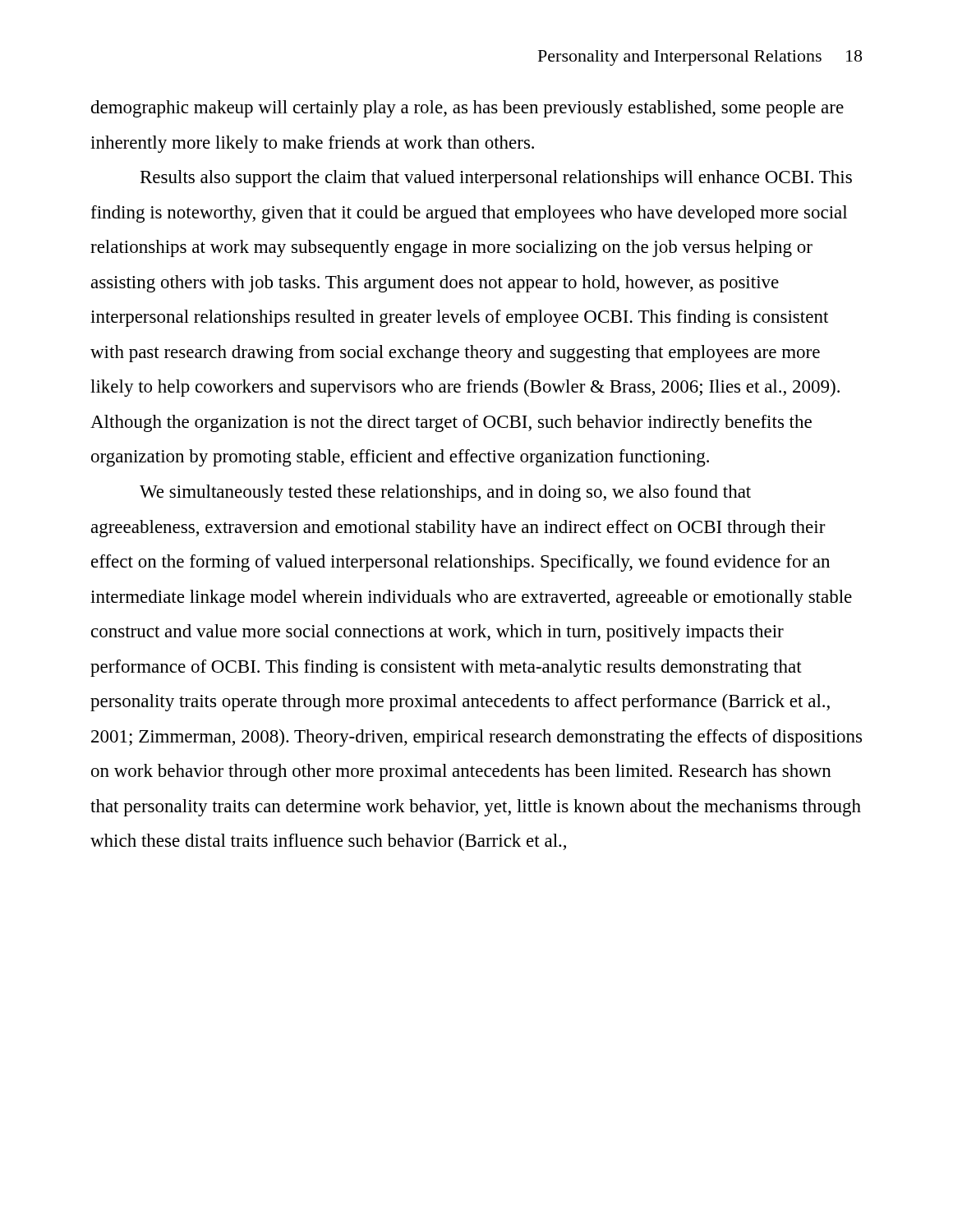Screen dimensions: 1232x953
Task: Select the text block that says "We simultaneously tested these relationships, and in"
Action: (476, 667)
